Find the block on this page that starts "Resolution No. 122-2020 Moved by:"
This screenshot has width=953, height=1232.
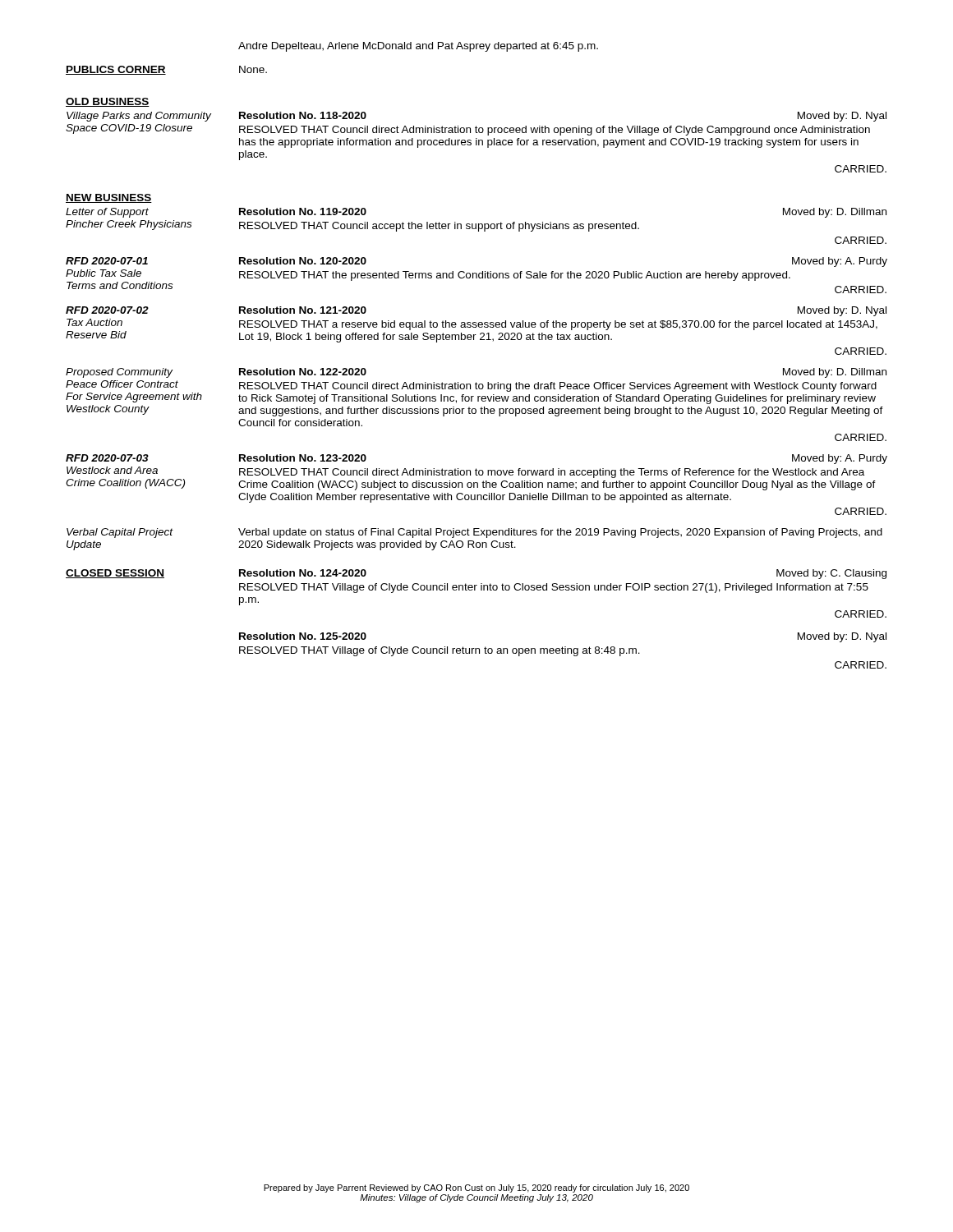coord(563,405)
